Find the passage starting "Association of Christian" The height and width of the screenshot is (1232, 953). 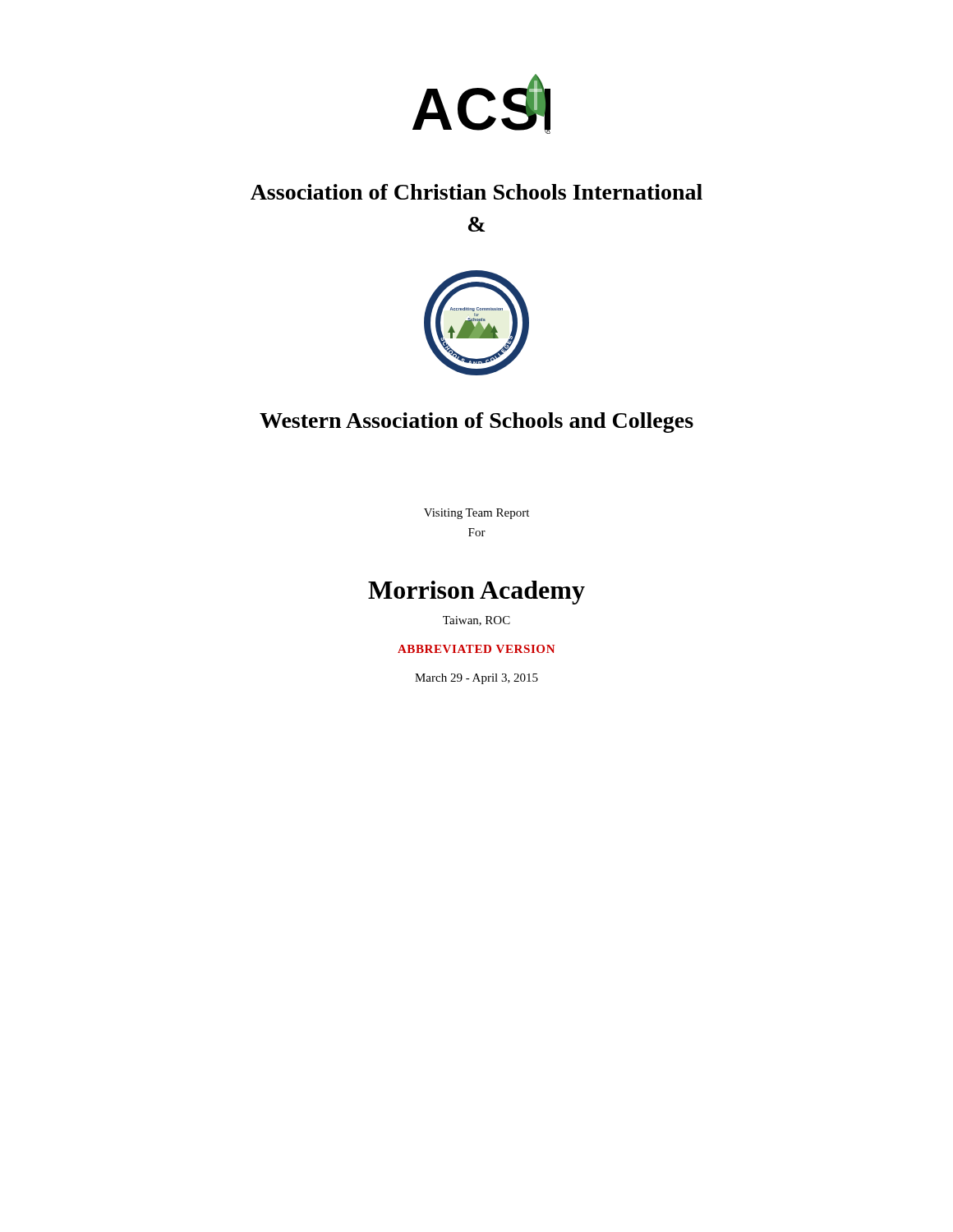pyautogui.click(x=476, y=208)
